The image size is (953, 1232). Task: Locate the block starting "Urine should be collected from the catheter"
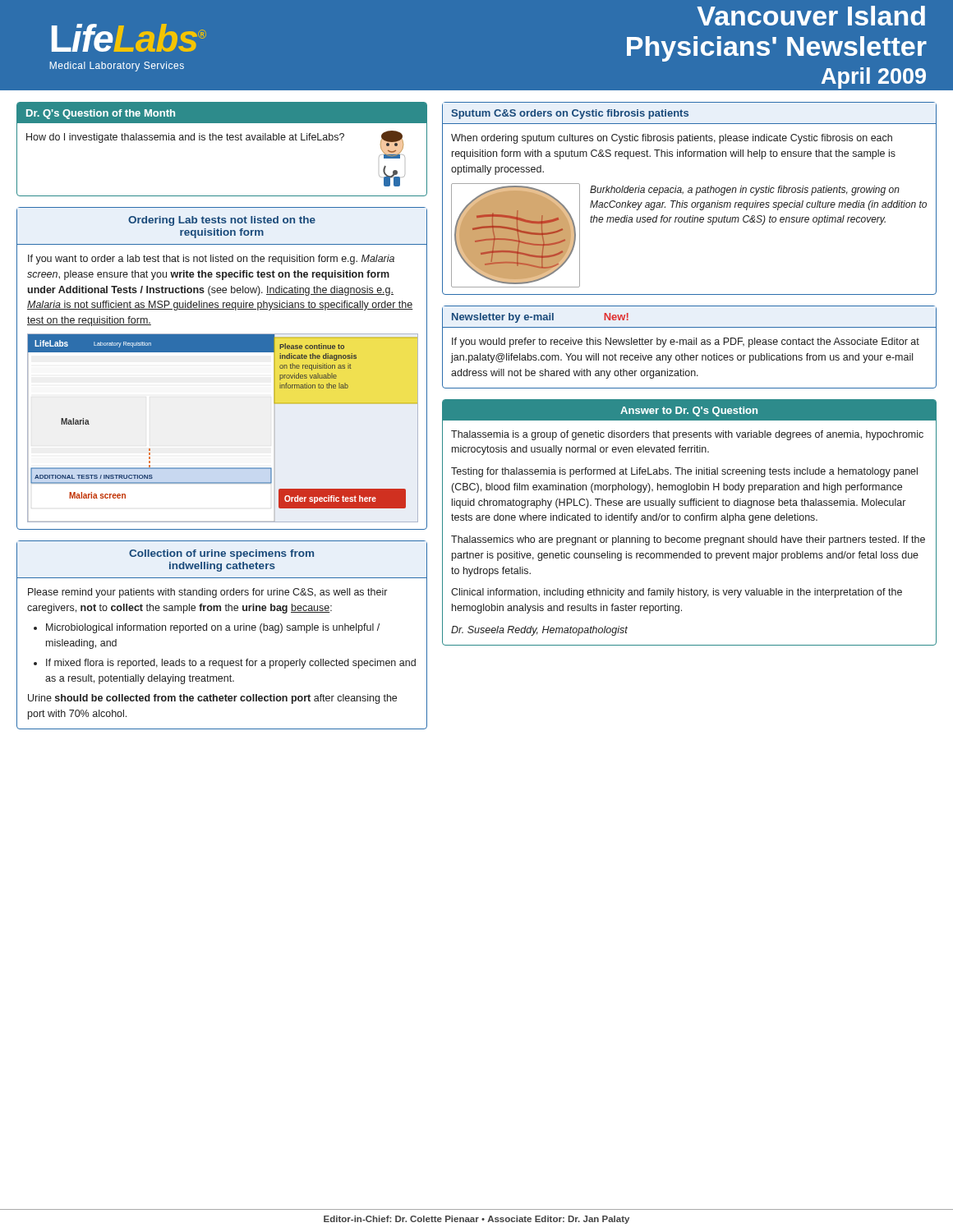[212, 706]
